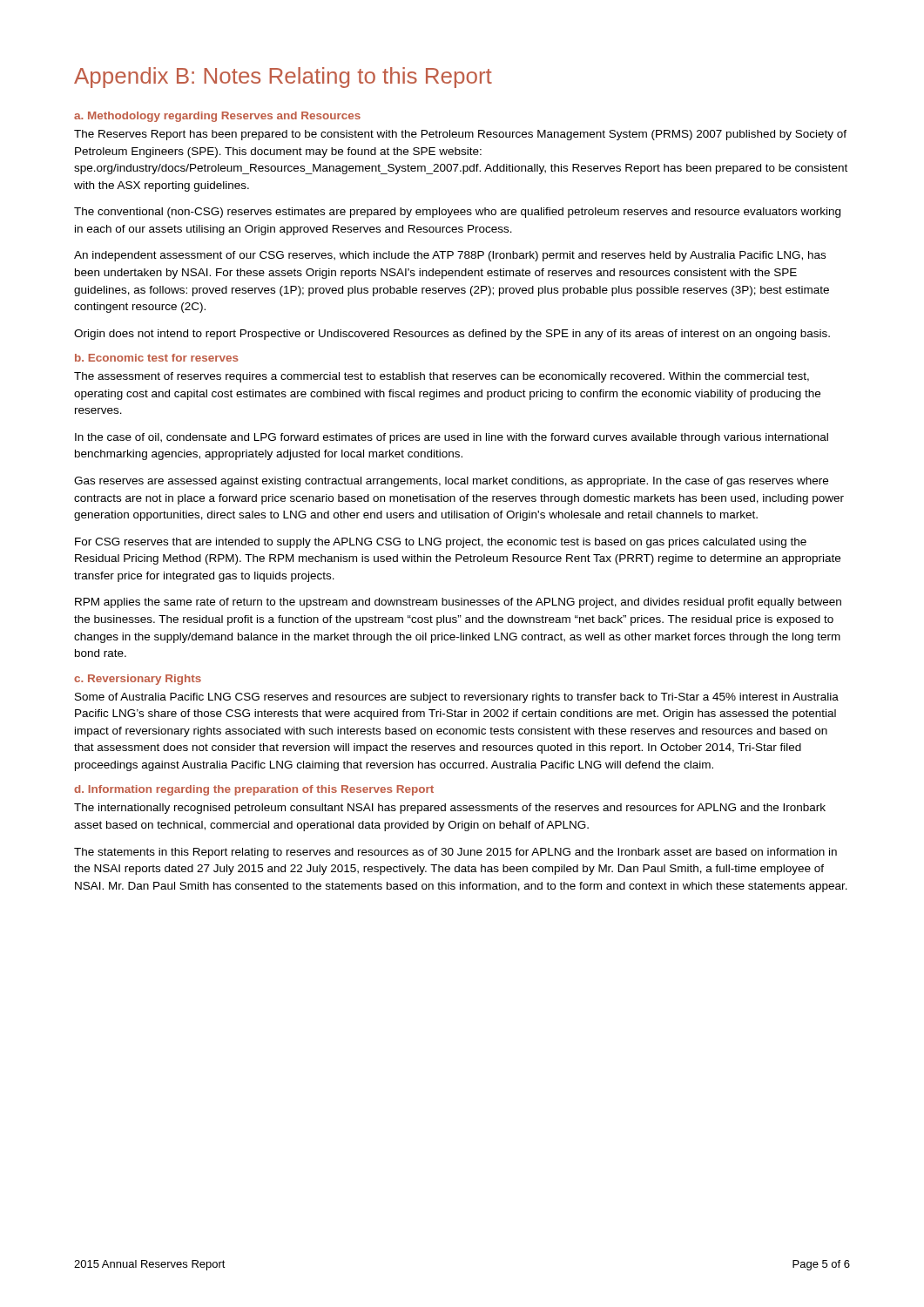Click on the text block starting "The statements in"
Screen dimensions: 1307x924
click(x=461, y=868)
